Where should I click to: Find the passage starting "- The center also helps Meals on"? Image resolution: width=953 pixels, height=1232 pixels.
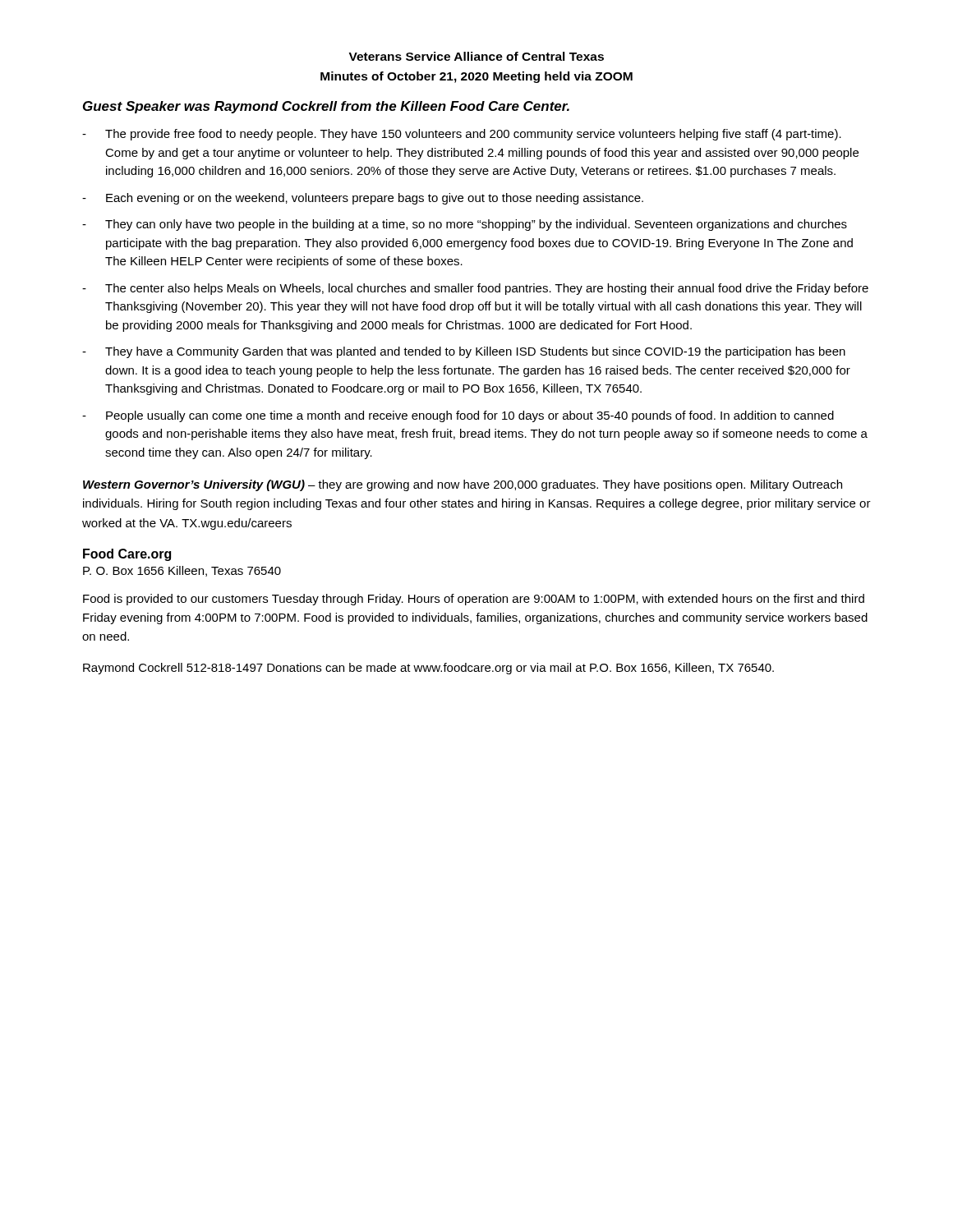(476, 307)
